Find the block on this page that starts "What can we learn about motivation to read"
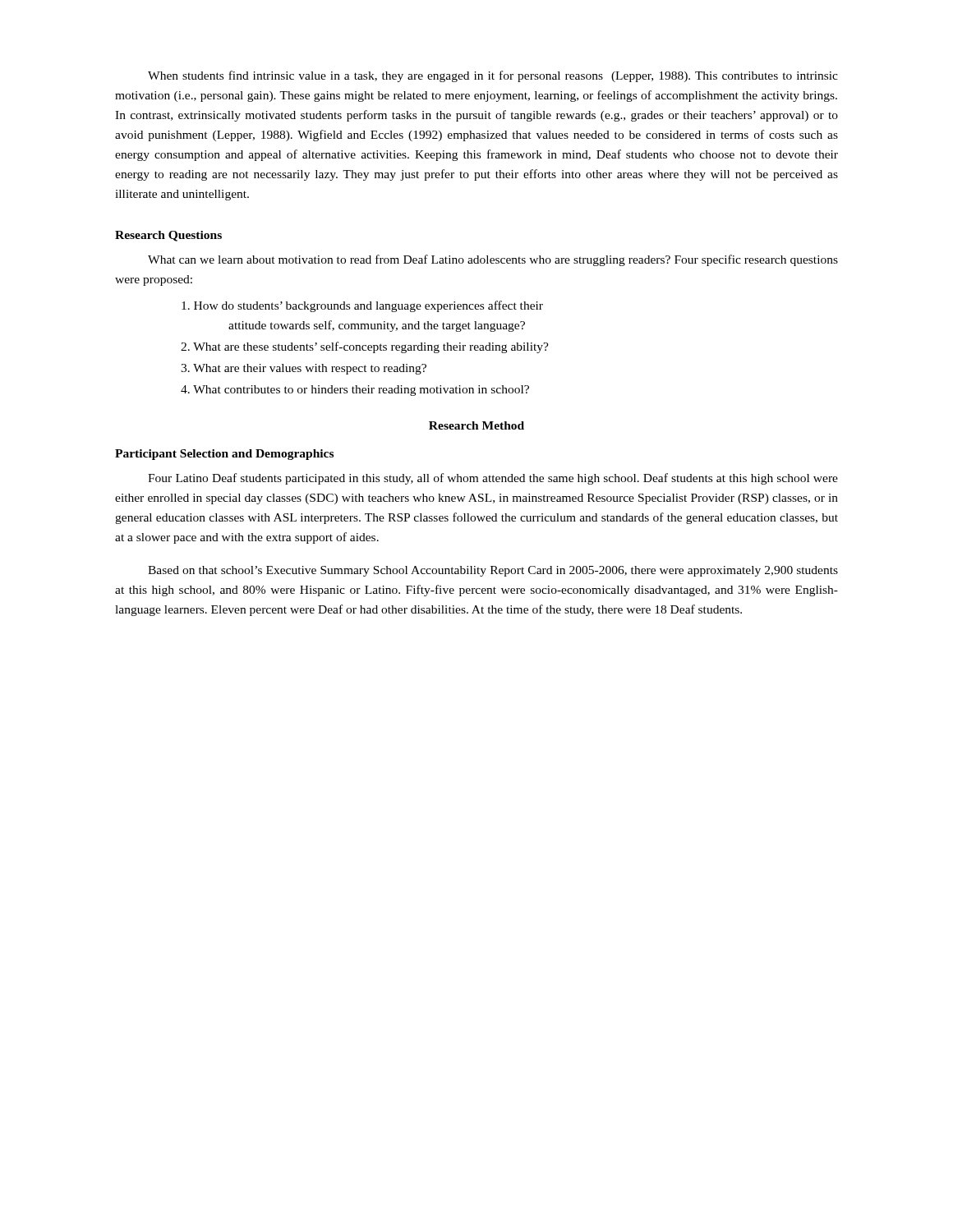The height and width of the screenshot is (1232, 953). 476,270
